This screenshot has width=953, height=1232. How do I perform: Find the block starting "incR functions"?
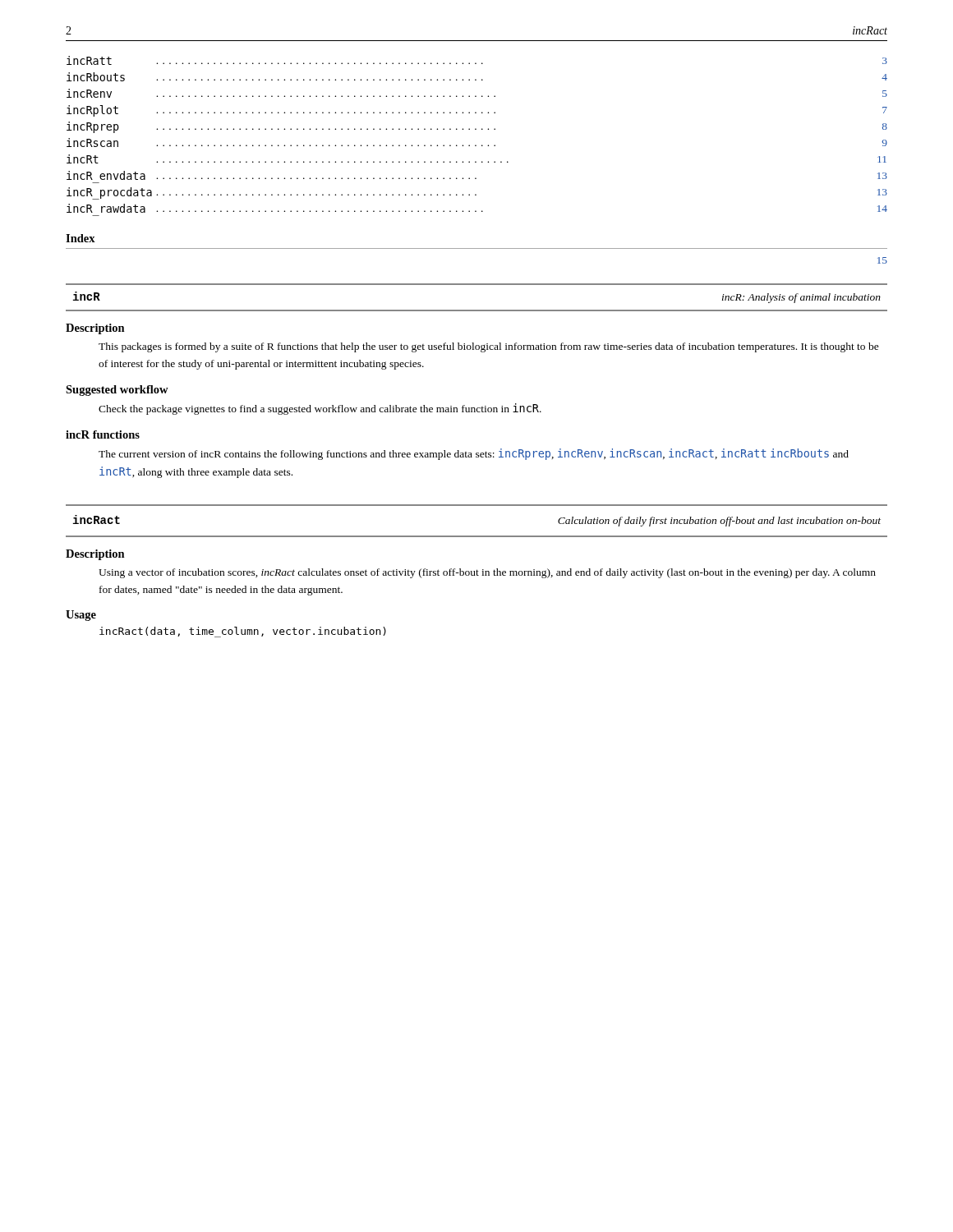[103, 434]
